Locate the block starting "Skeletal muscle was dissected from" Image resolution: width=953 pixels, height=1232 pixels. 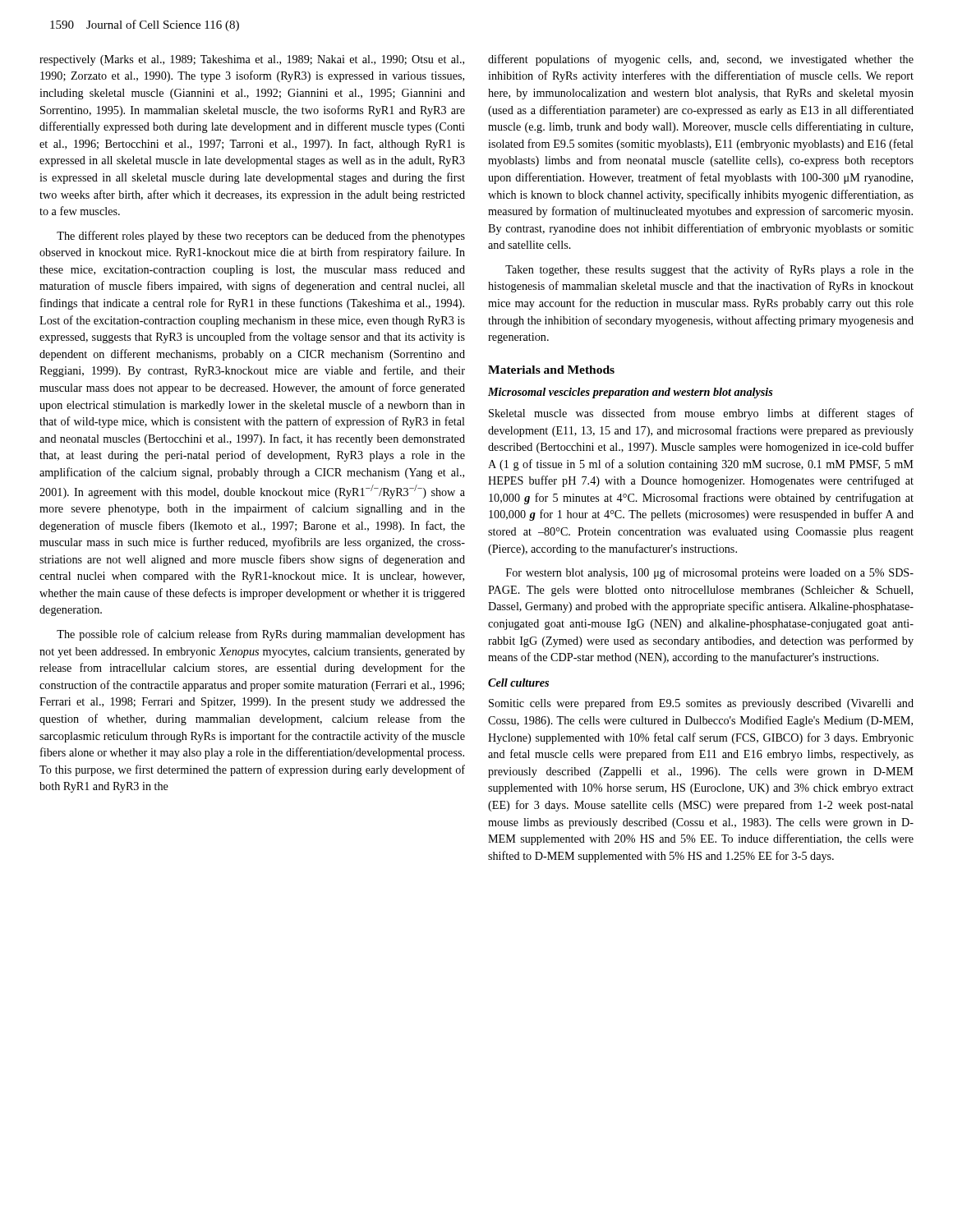click(x=701, y=481)
